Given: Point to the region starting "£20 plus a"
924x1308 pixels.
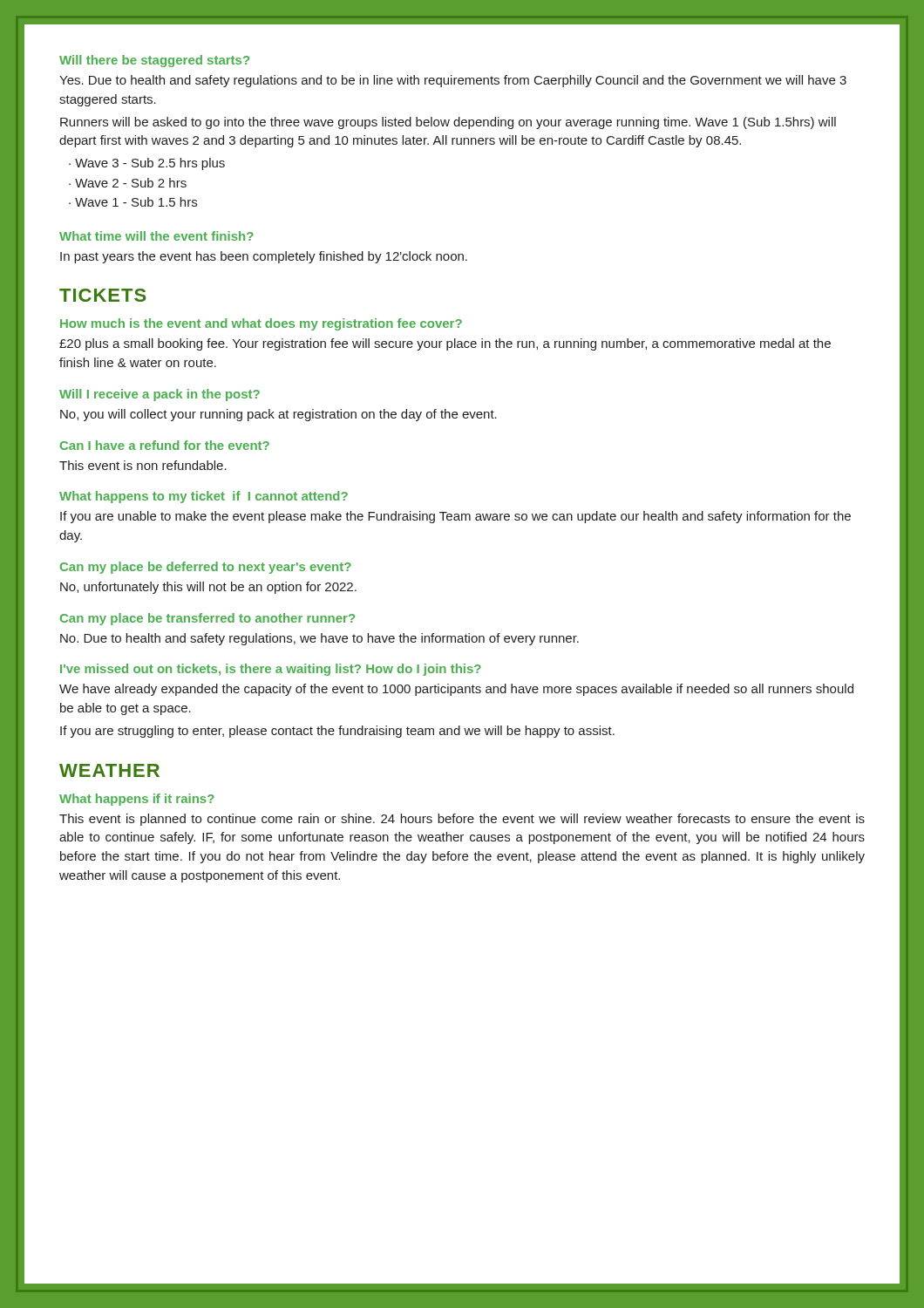Looking at the screenshot, I should [445, 353].
